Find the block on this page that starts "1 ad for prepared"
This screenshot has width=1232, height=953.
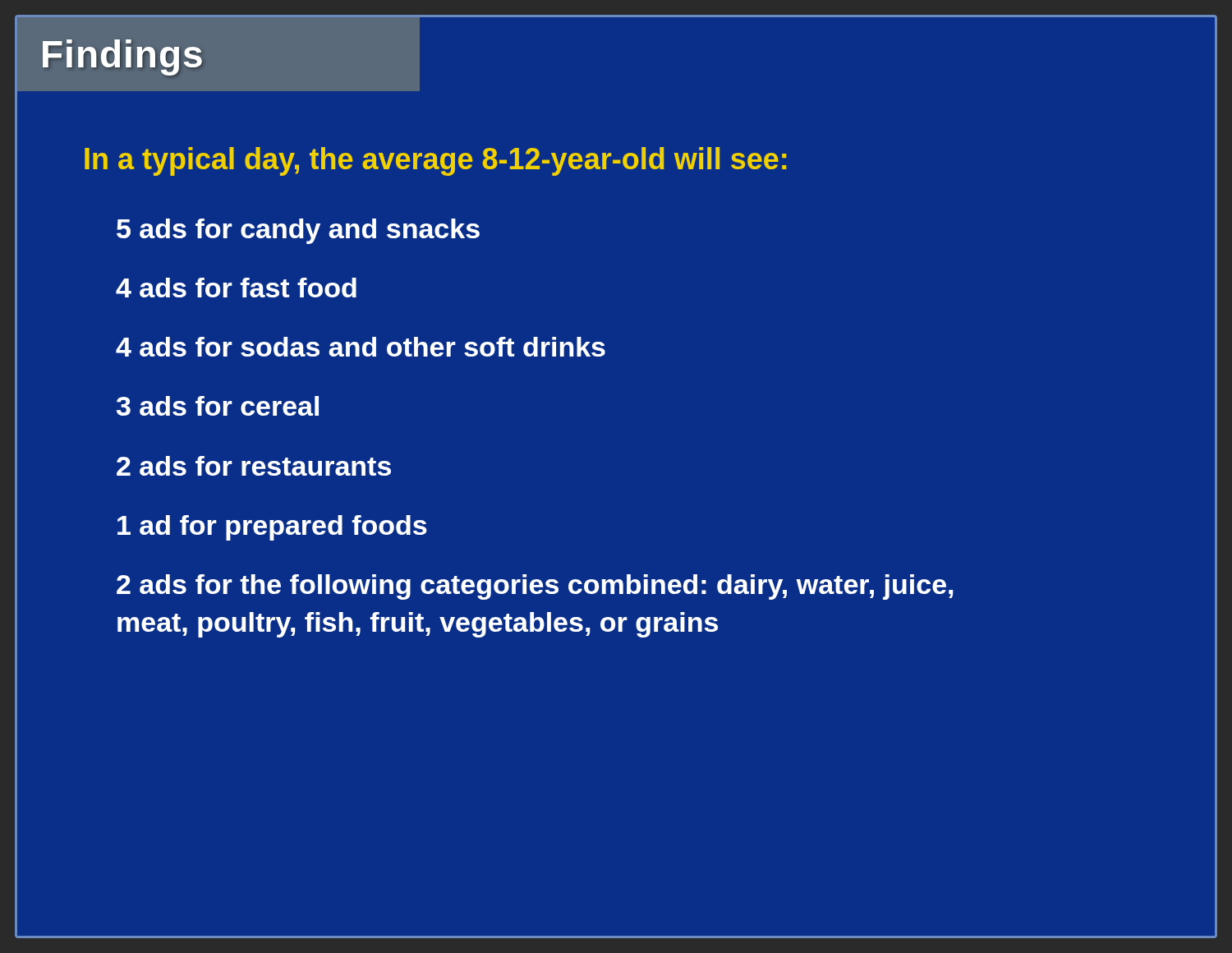(272, 525)
